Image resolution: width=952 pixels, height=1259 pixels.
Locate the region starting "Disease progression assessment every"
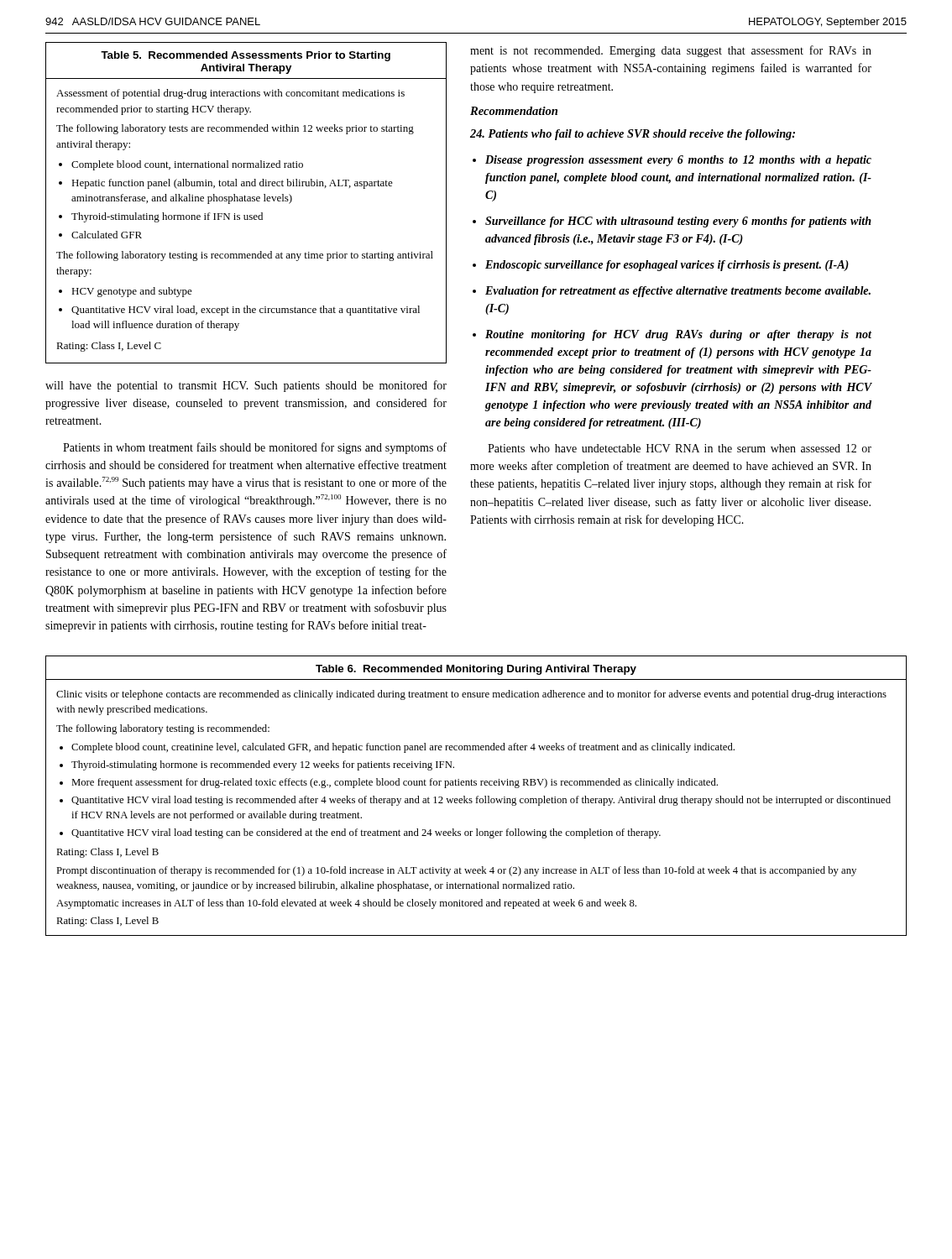[x=678, y=178]
